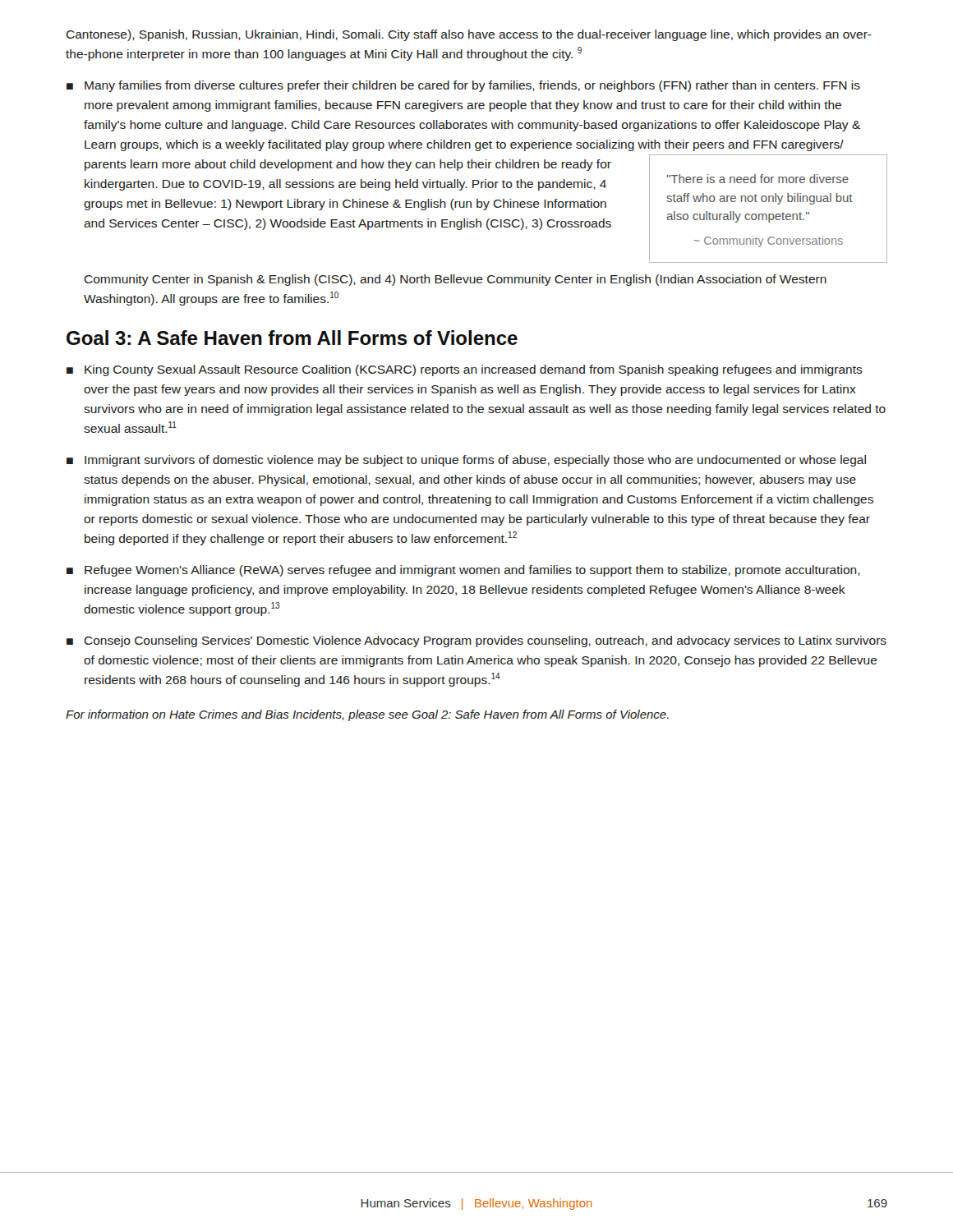Point to the block beginning "Cantonese), Spanish, Russian, Ukrainian,"

469,44
